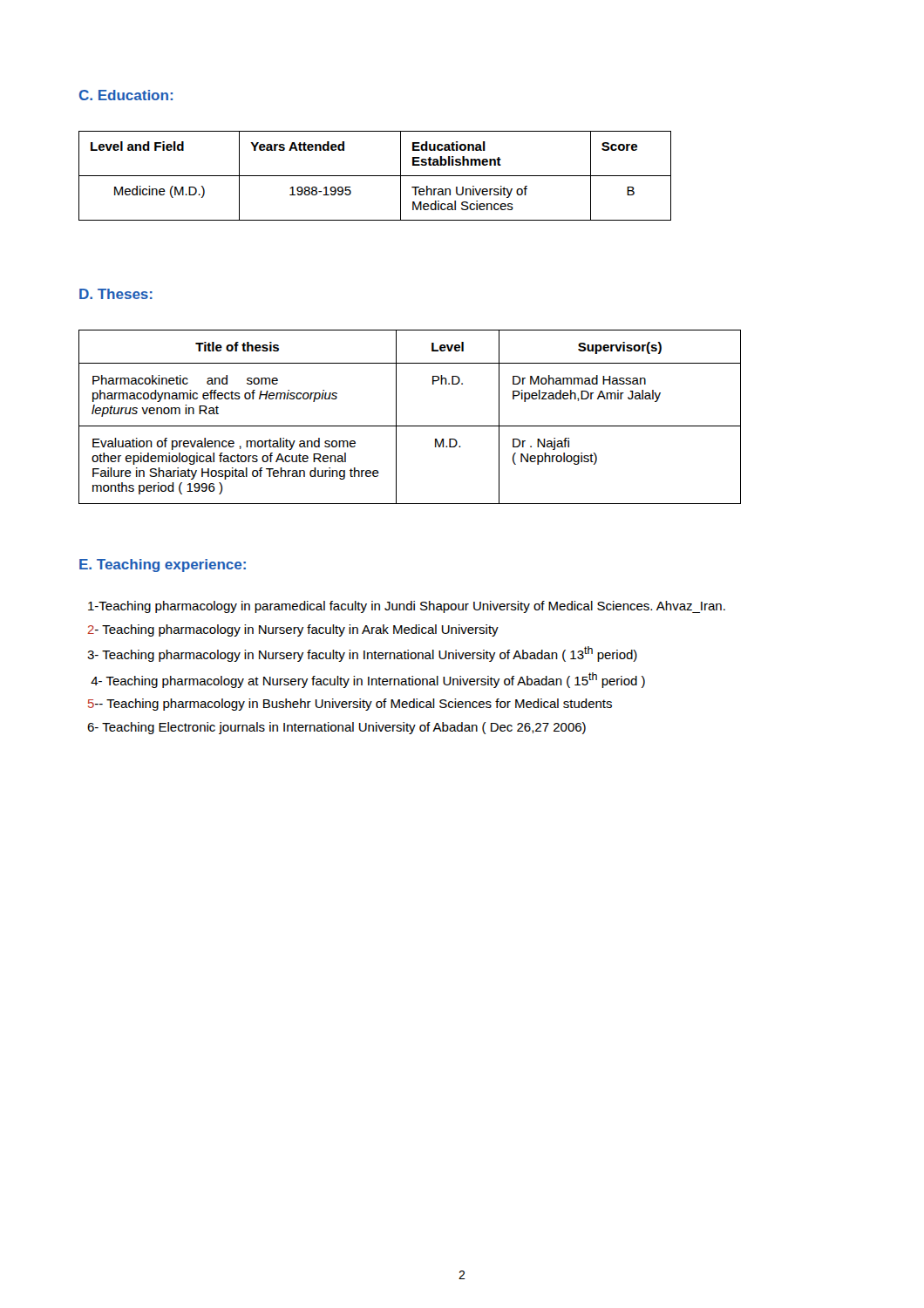Locate the table with the text "Dr Mohammad Hassan Pipelzadeh,Dr"
The image size is (924, 1308).
pos(462,417)
